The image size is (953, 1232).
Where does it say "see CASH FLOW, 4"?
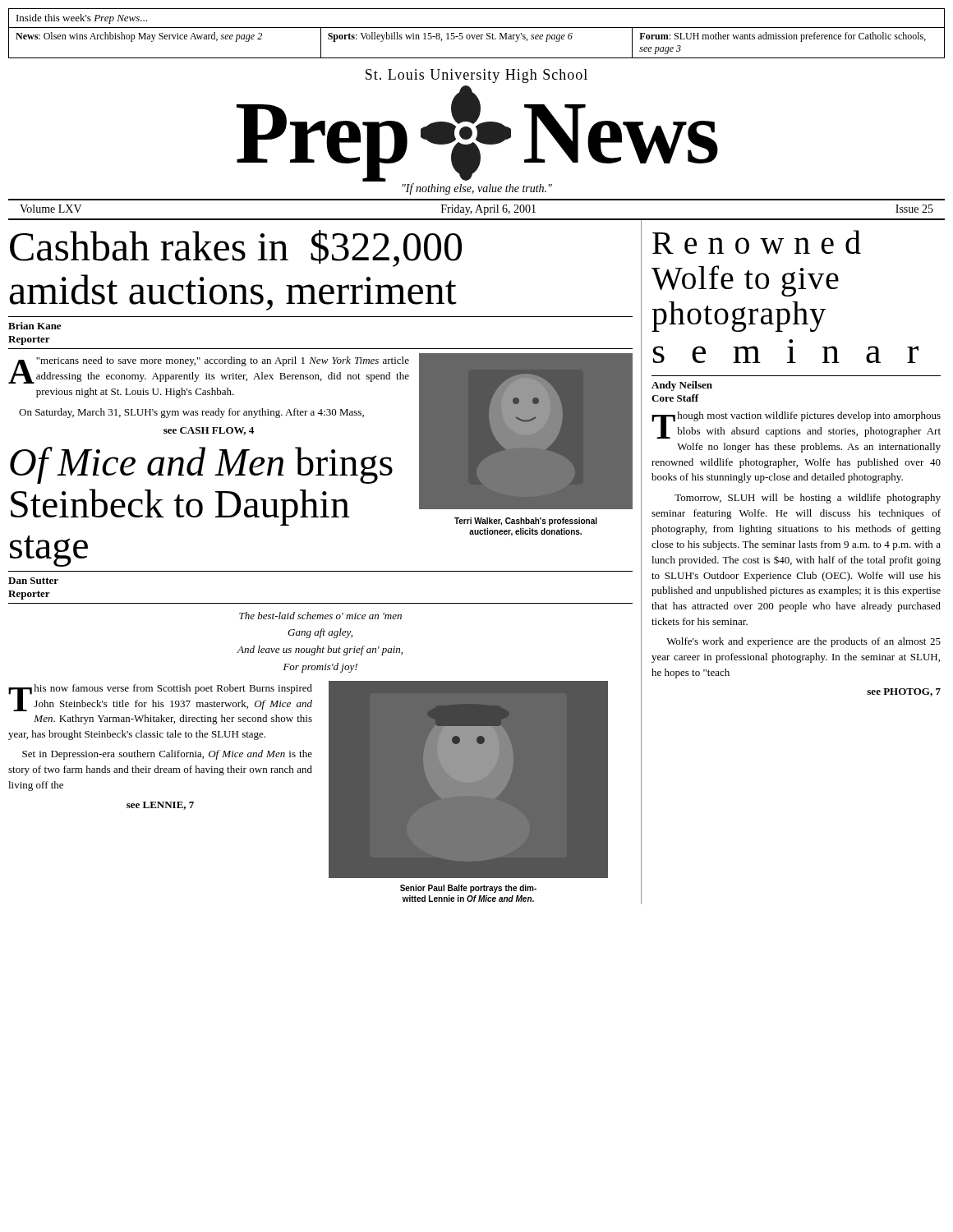[x=209, y=430]
